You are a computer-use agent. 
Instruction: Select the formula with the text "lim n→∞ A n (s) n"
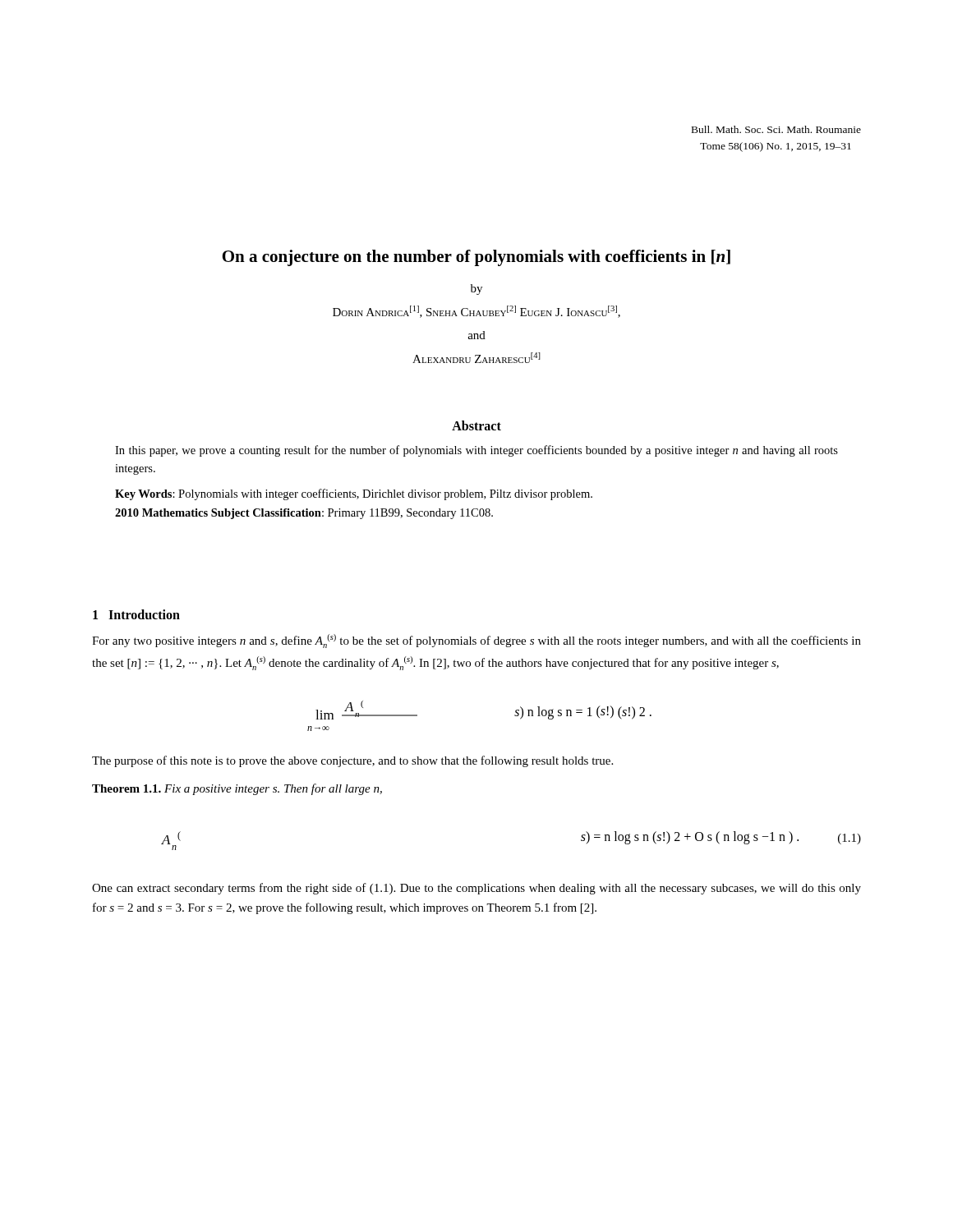(x=379, y=715)
